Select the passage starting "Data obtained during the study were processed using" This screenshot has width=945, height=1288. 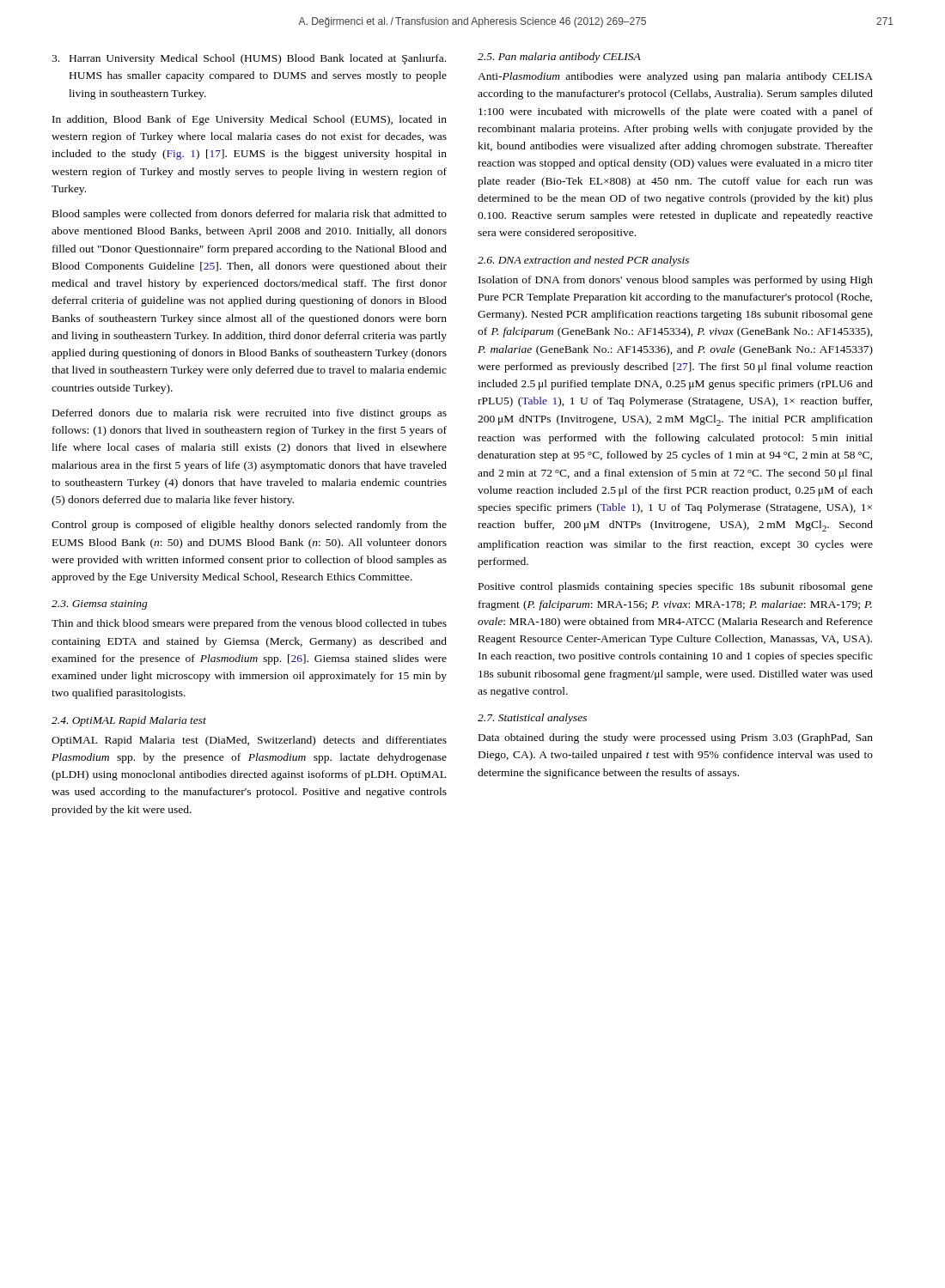(675, 755)
